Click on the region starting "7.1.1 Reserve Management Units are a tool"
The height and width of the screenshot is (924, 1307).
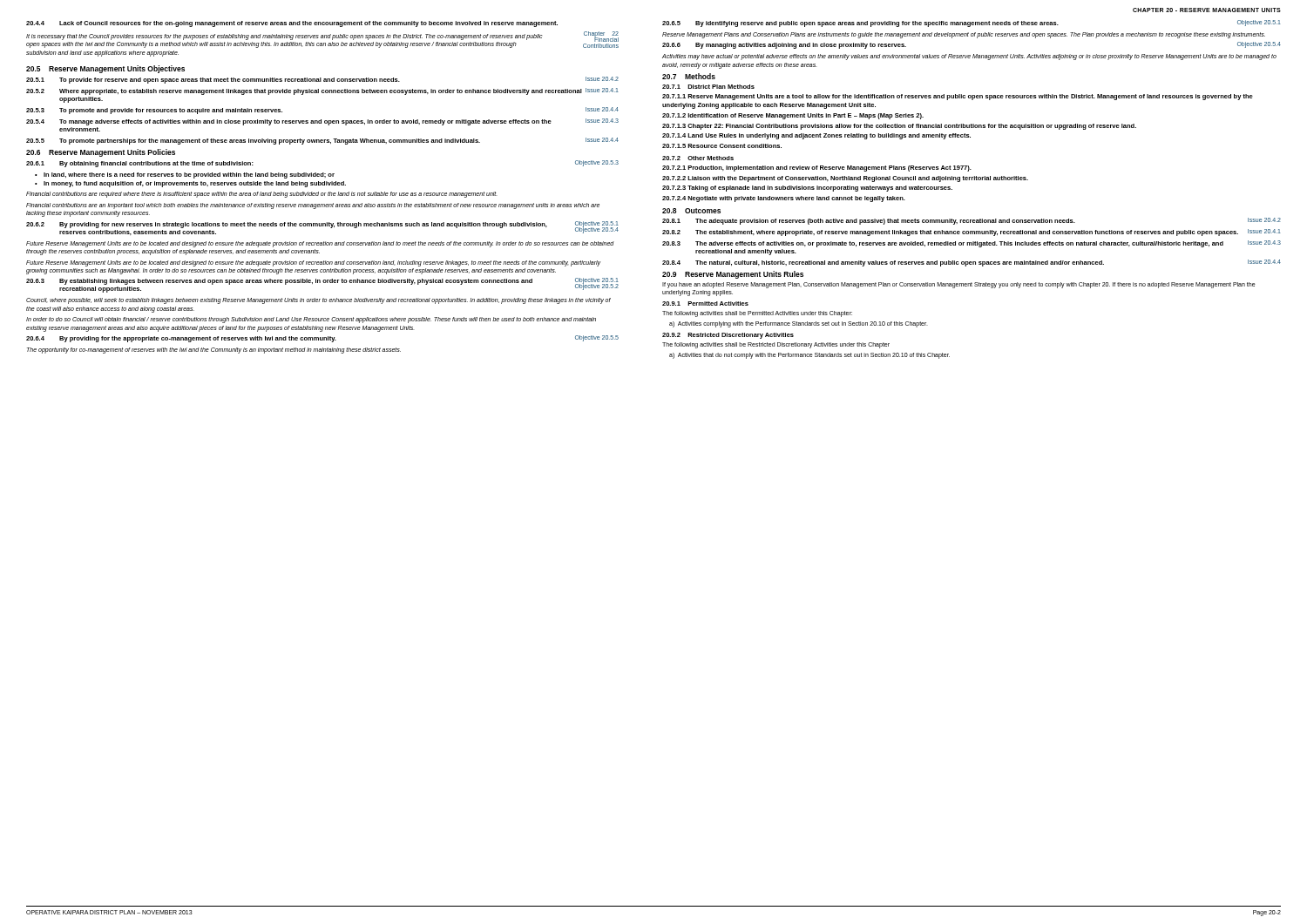coord(972,122)
